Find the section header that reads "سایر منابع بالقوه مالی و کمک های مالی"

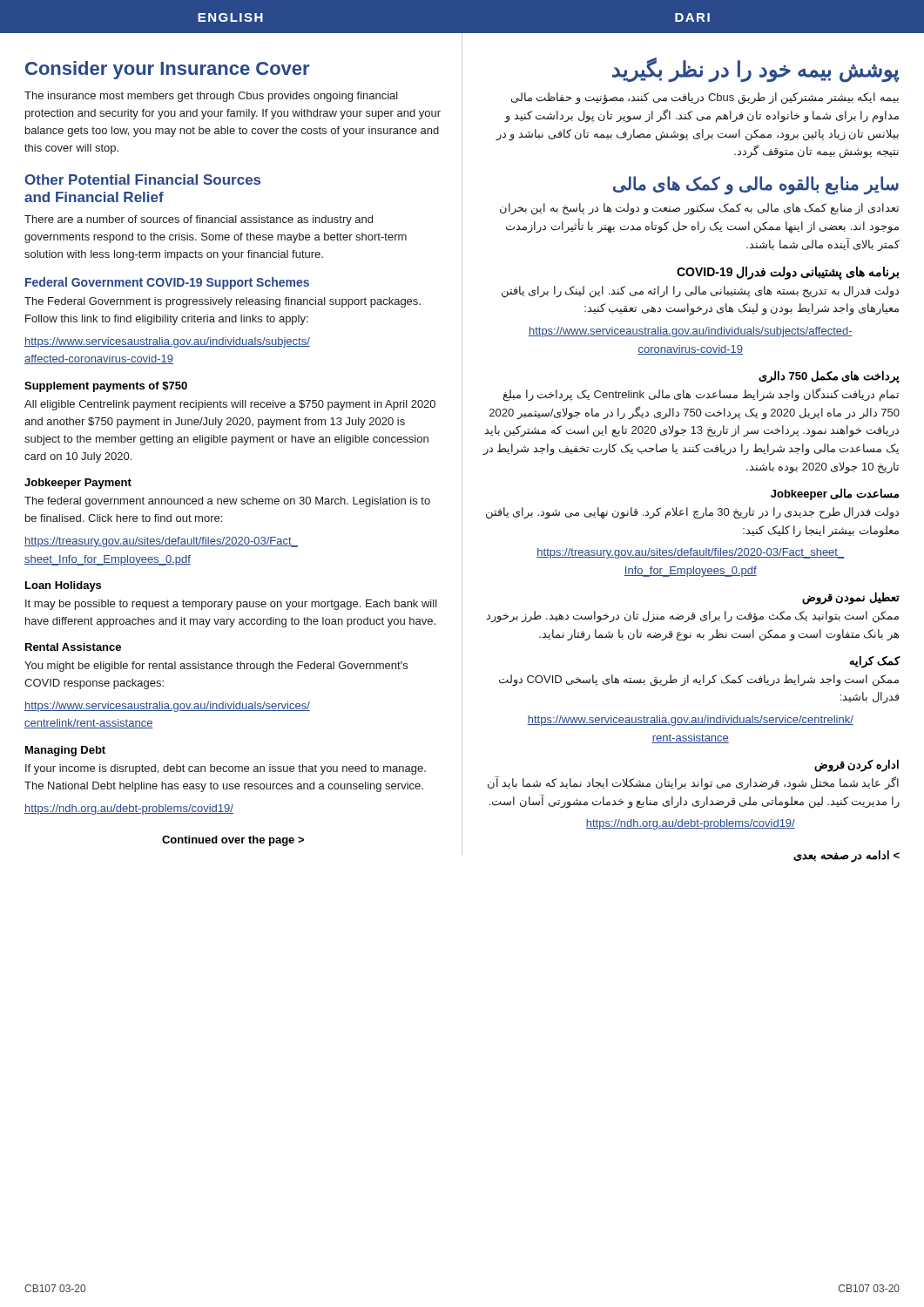click(x=756, y=184)
